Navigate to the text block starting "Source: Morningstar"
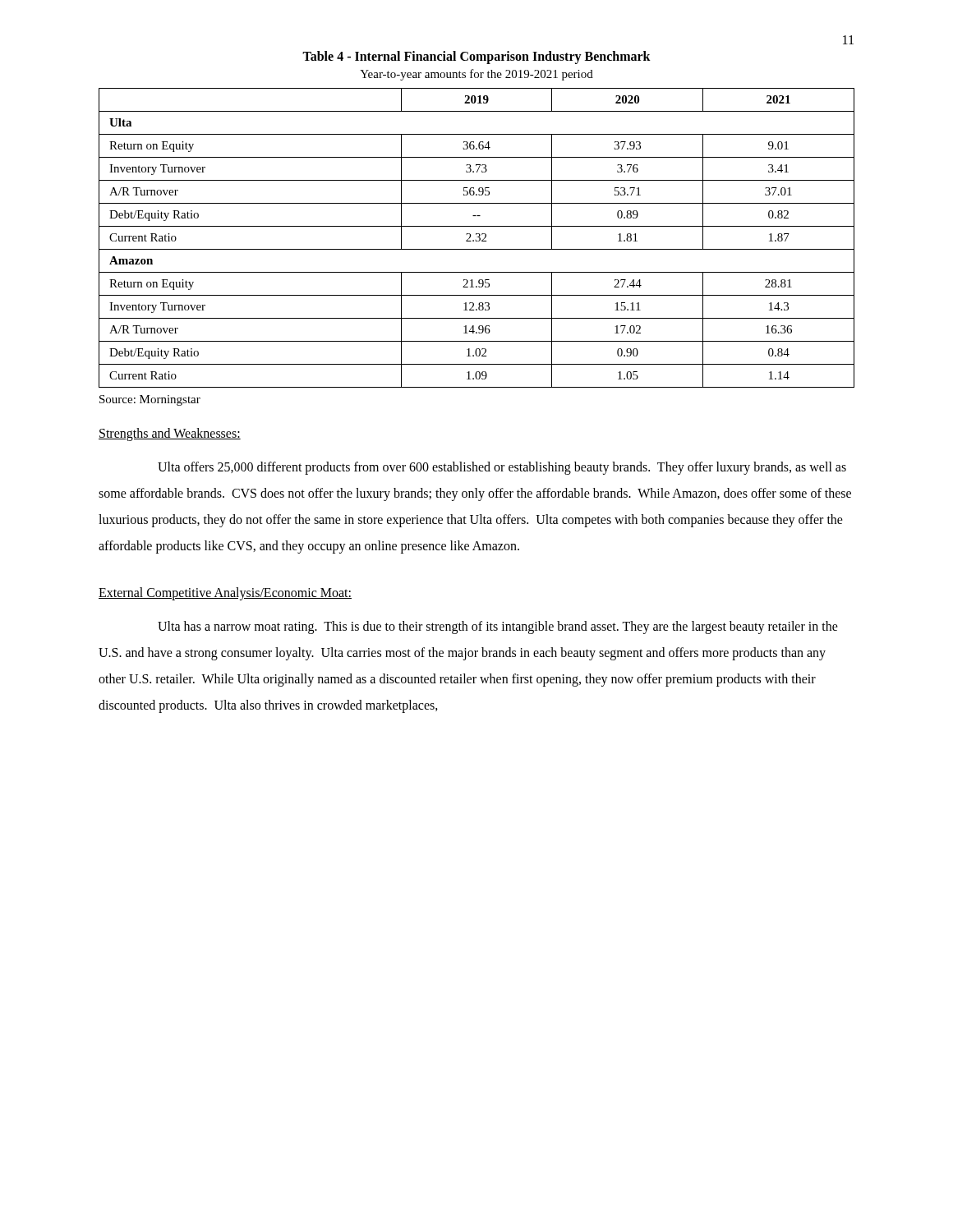Screen dimensions: 1232x953 tap(149, 399)
